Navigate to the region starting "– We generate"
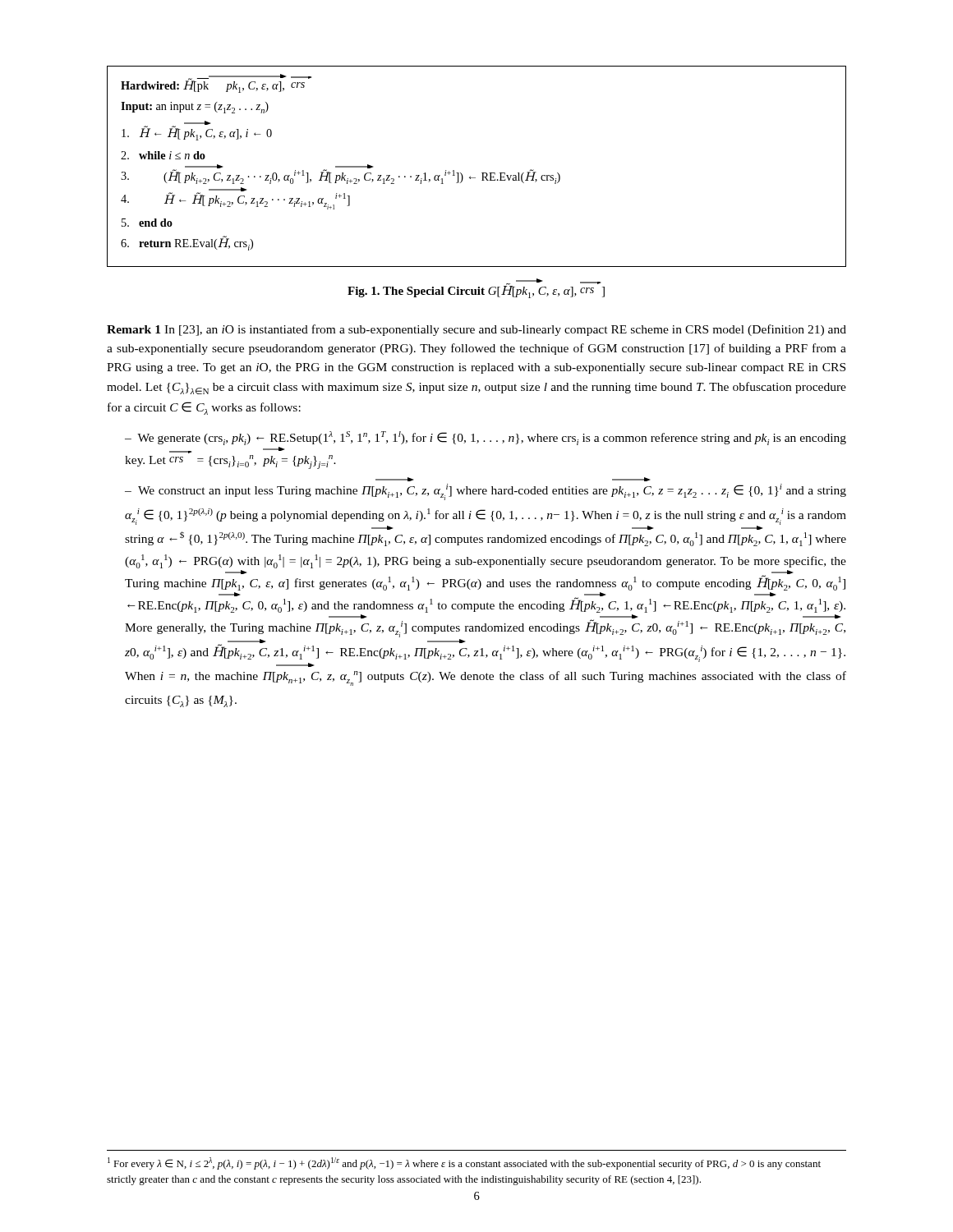Viewport: 953px width, 1232px height. (486, 450)
